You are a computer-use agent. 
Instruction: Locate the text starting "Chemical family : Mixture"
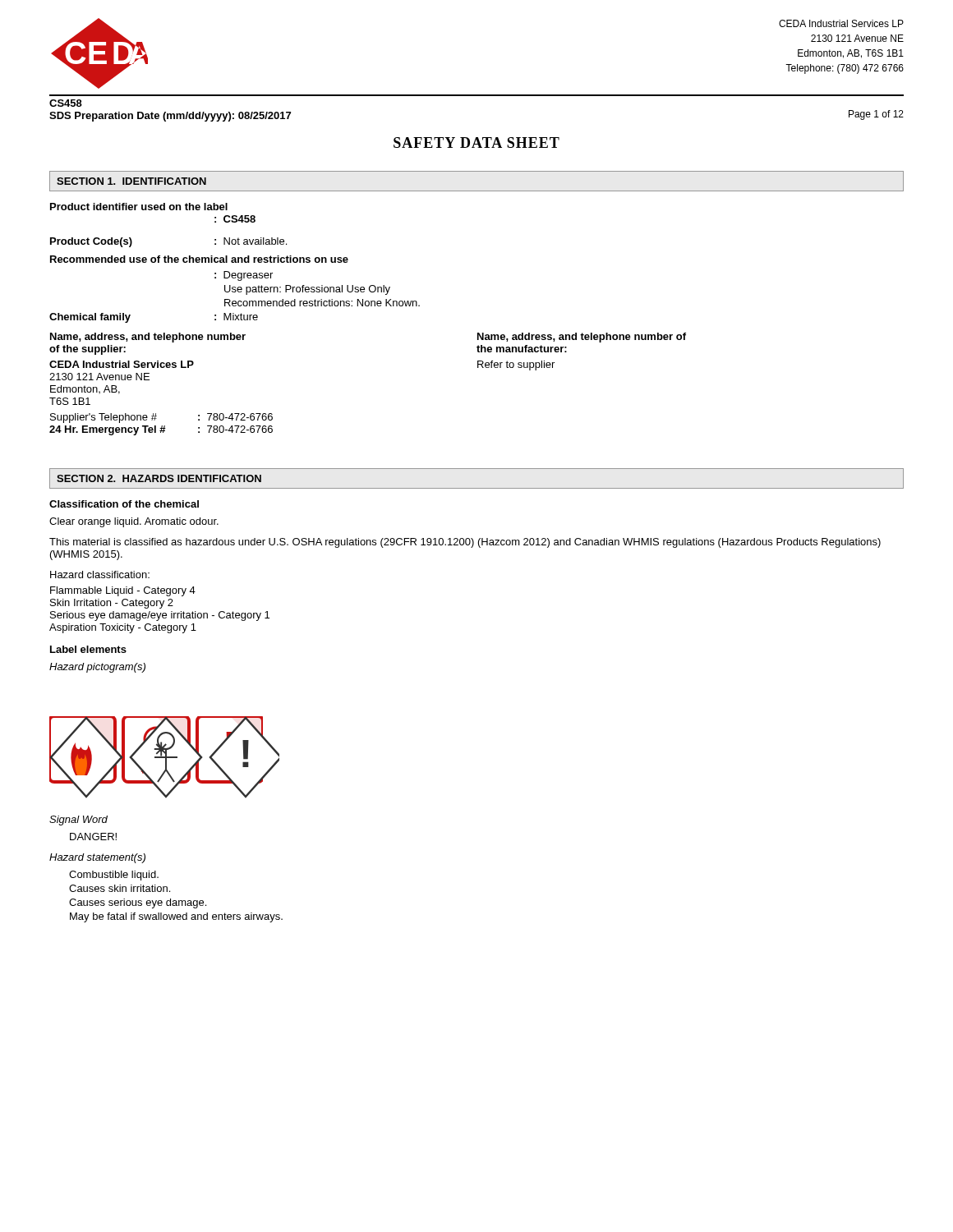pyautogui.click(x=89, y=317)
